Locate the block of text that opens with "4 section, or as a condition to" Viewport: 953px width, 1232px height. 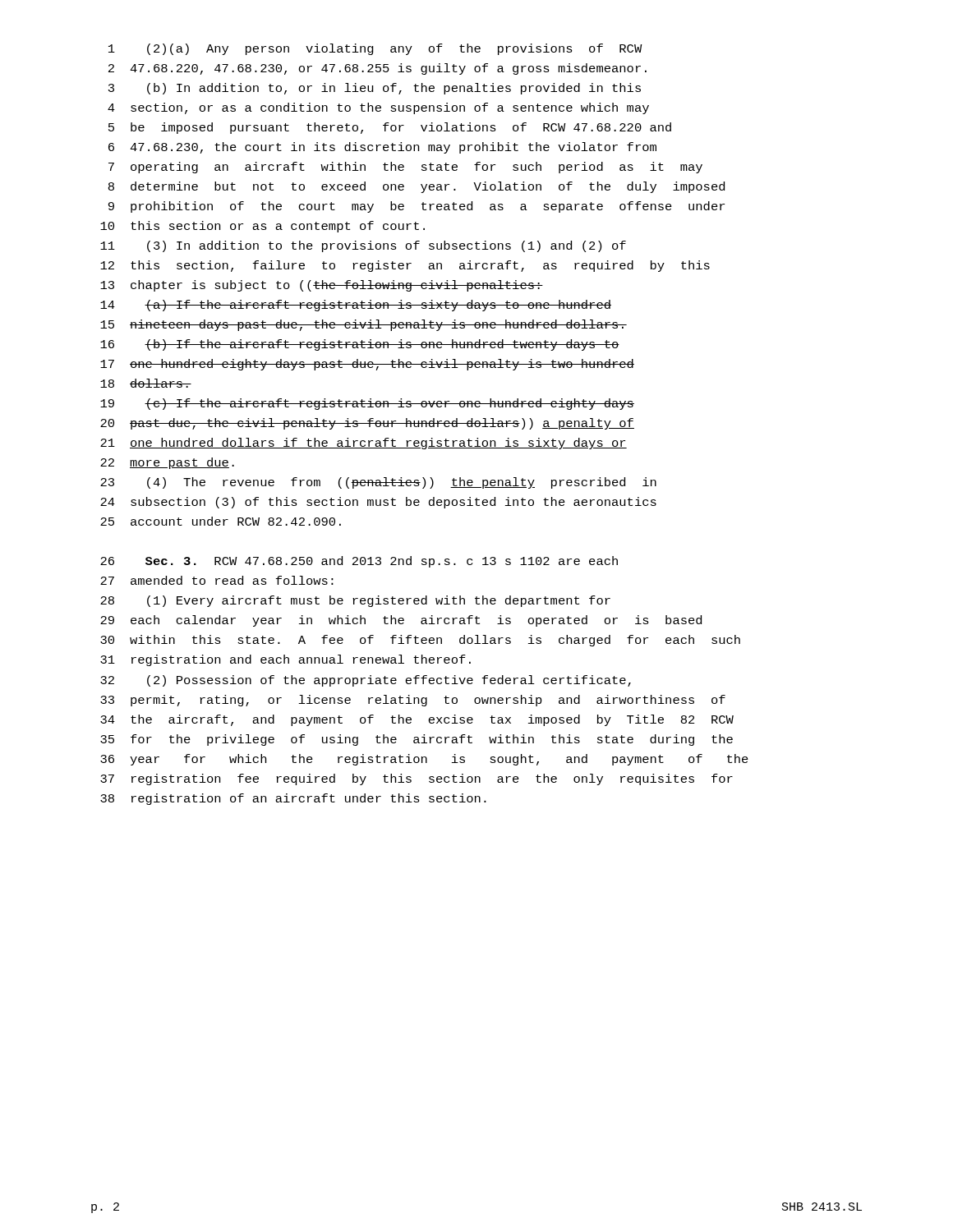(x=476, y=108)
